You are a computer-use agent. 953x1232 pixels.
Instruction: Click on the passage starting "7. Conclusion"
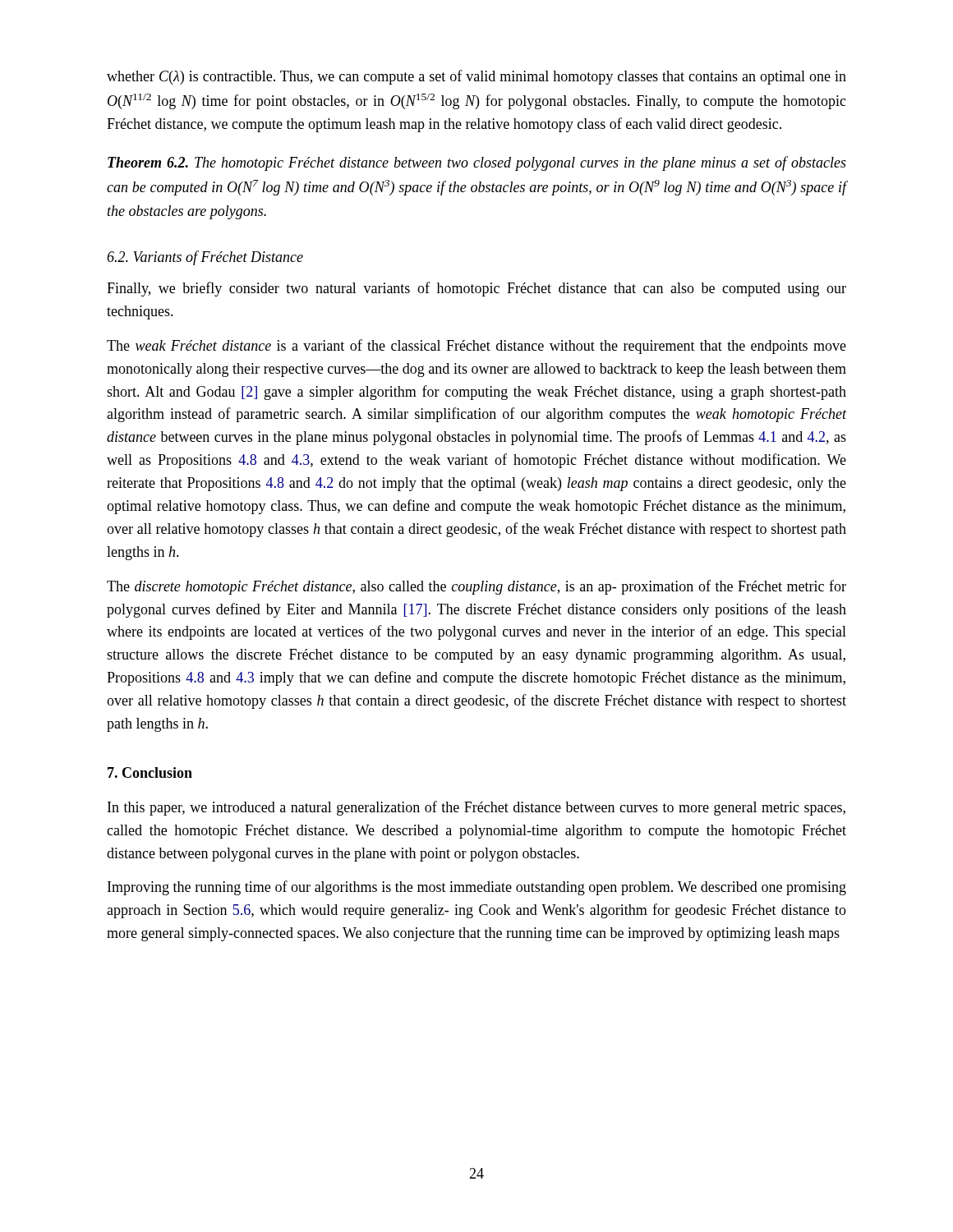150,772
